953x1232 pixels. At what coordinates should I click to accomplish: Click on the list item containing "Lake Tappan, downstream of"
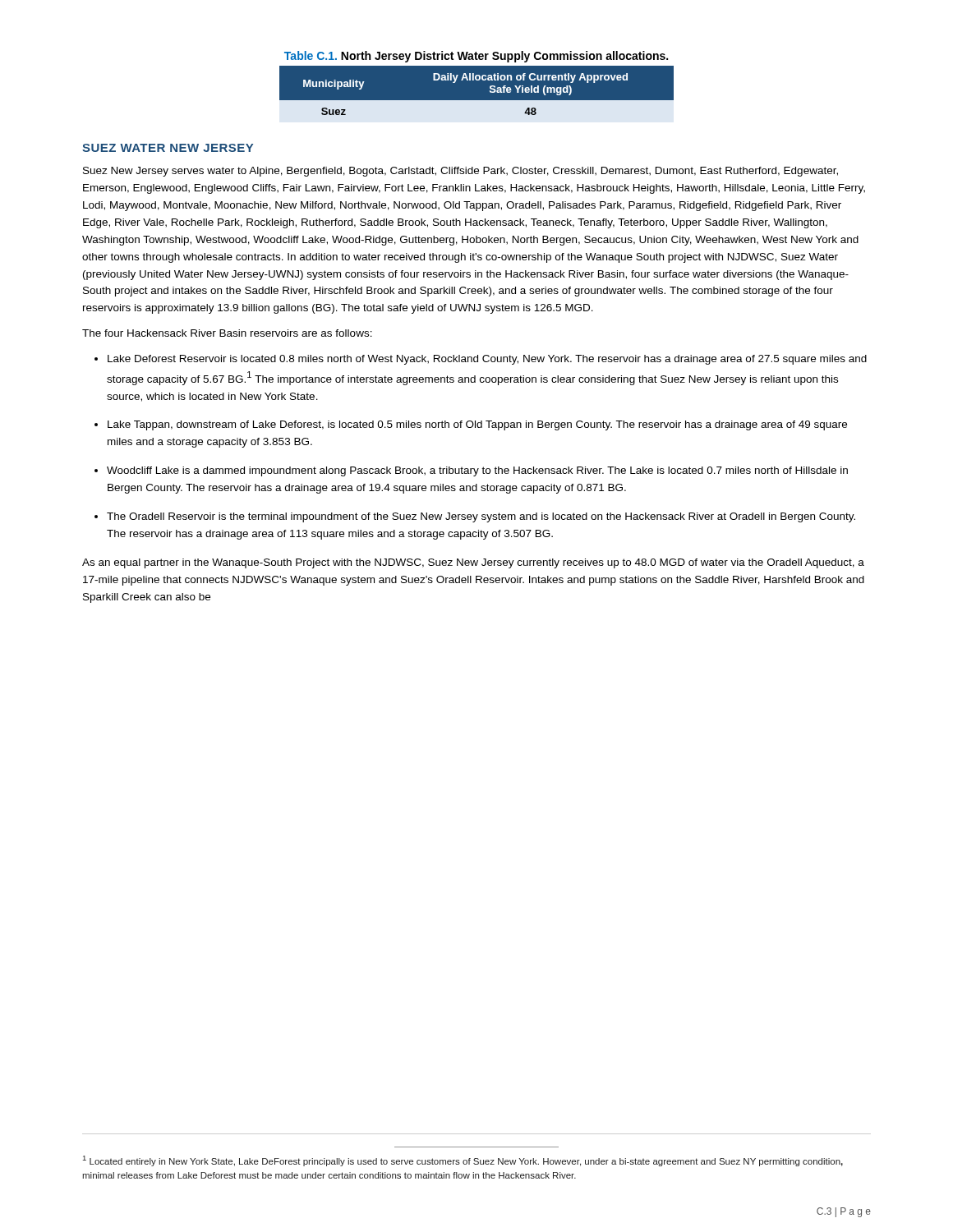coord(477,433)
